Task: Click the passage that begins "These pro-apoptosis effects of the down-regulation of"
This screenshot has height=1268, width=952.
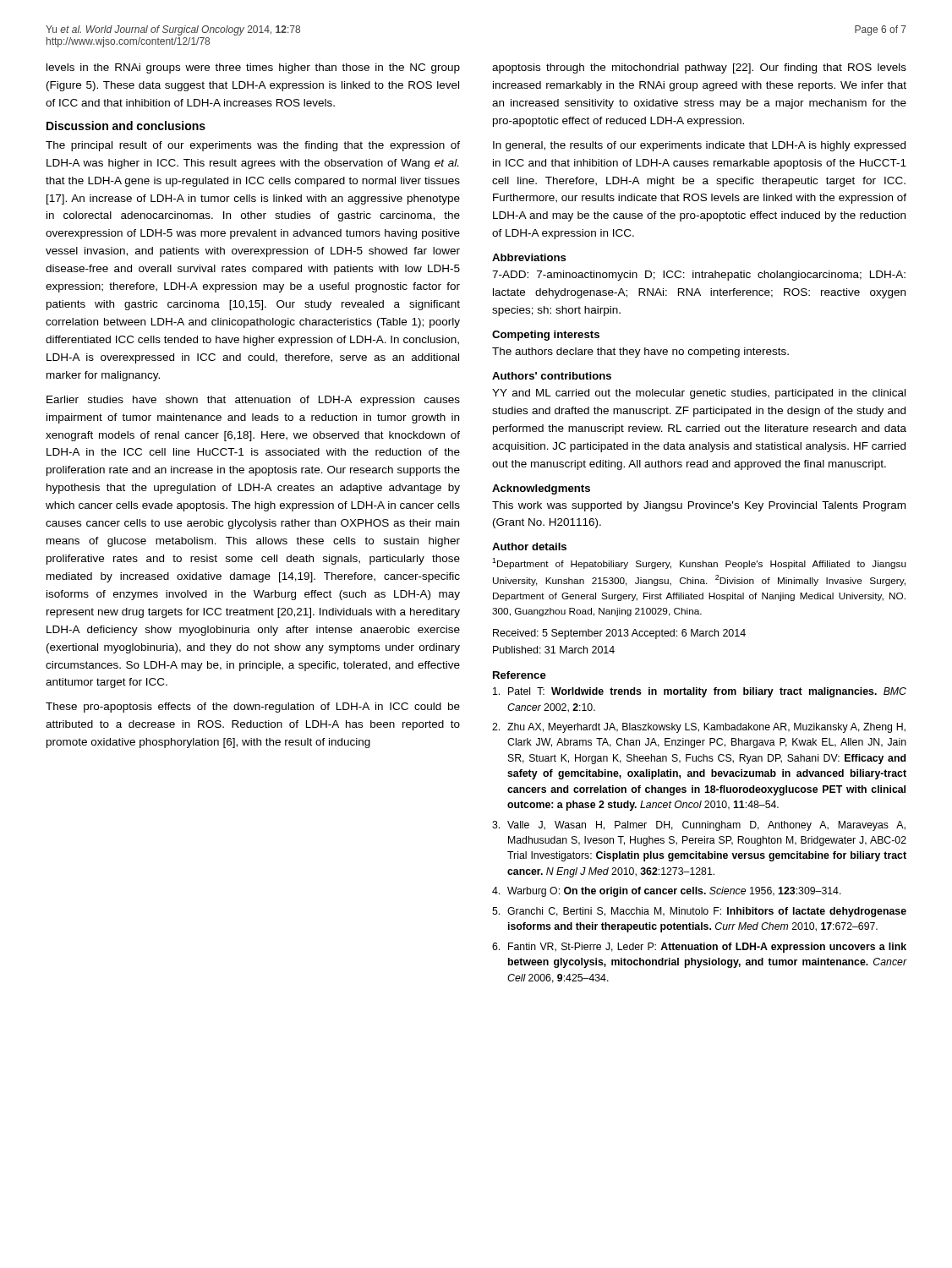Action: [253, 725]
